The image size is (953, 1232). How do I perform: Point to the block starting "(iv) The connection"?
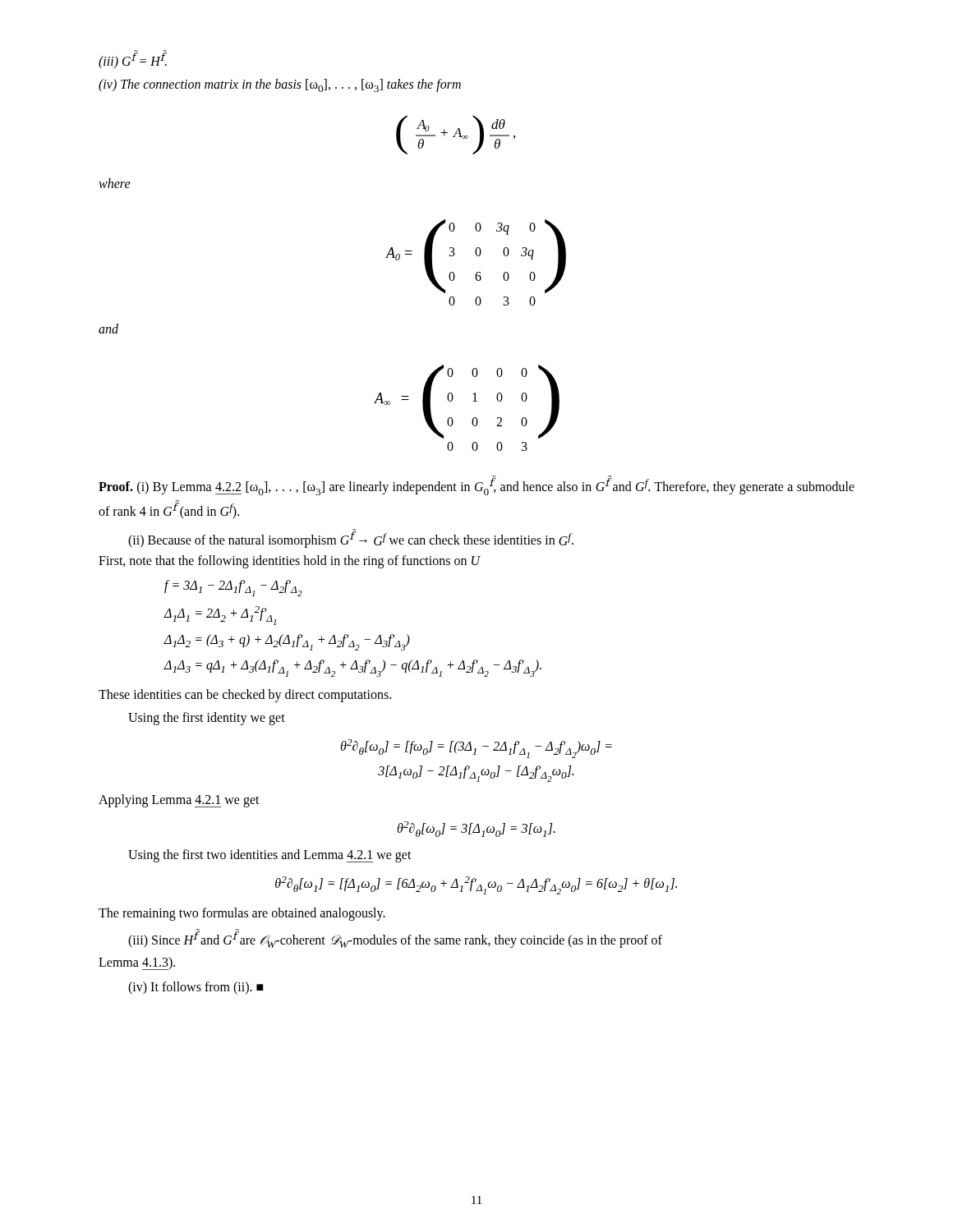click(280, 86)
